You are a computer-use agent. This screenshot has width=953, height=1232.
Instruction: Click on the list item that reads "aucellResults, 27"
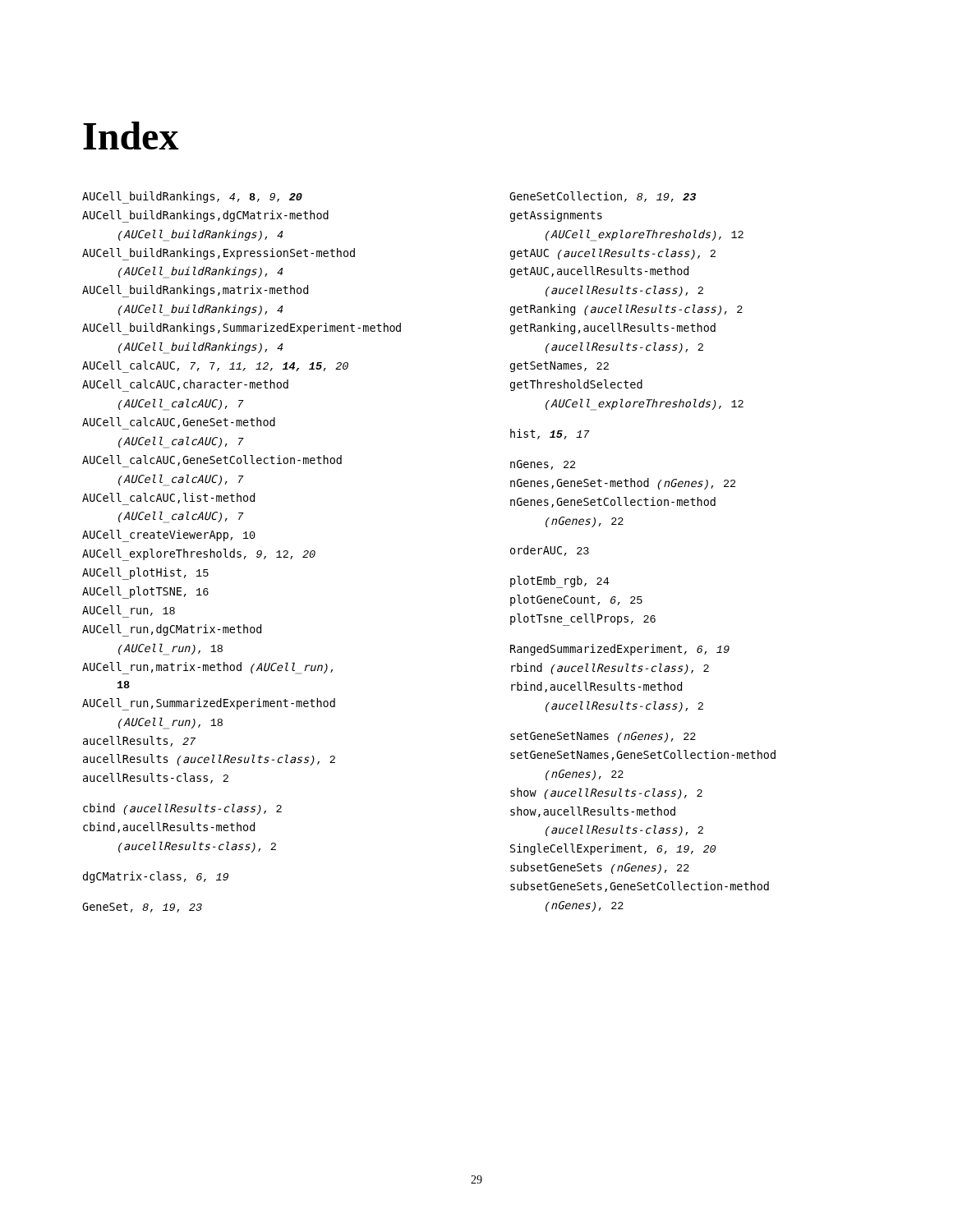(139, 741)
